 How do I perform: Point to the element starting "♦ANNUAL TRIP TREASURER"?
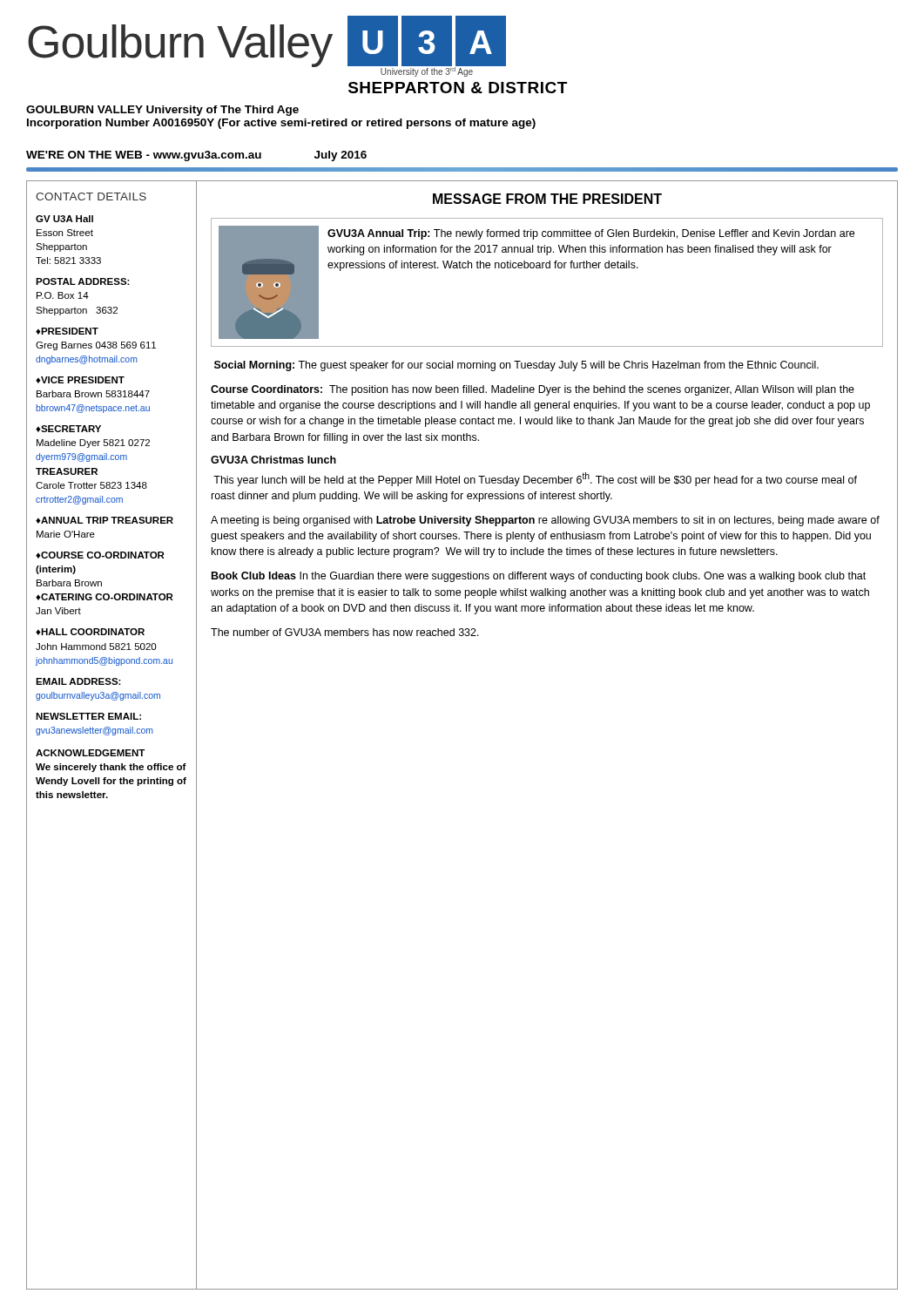(111, 527)
